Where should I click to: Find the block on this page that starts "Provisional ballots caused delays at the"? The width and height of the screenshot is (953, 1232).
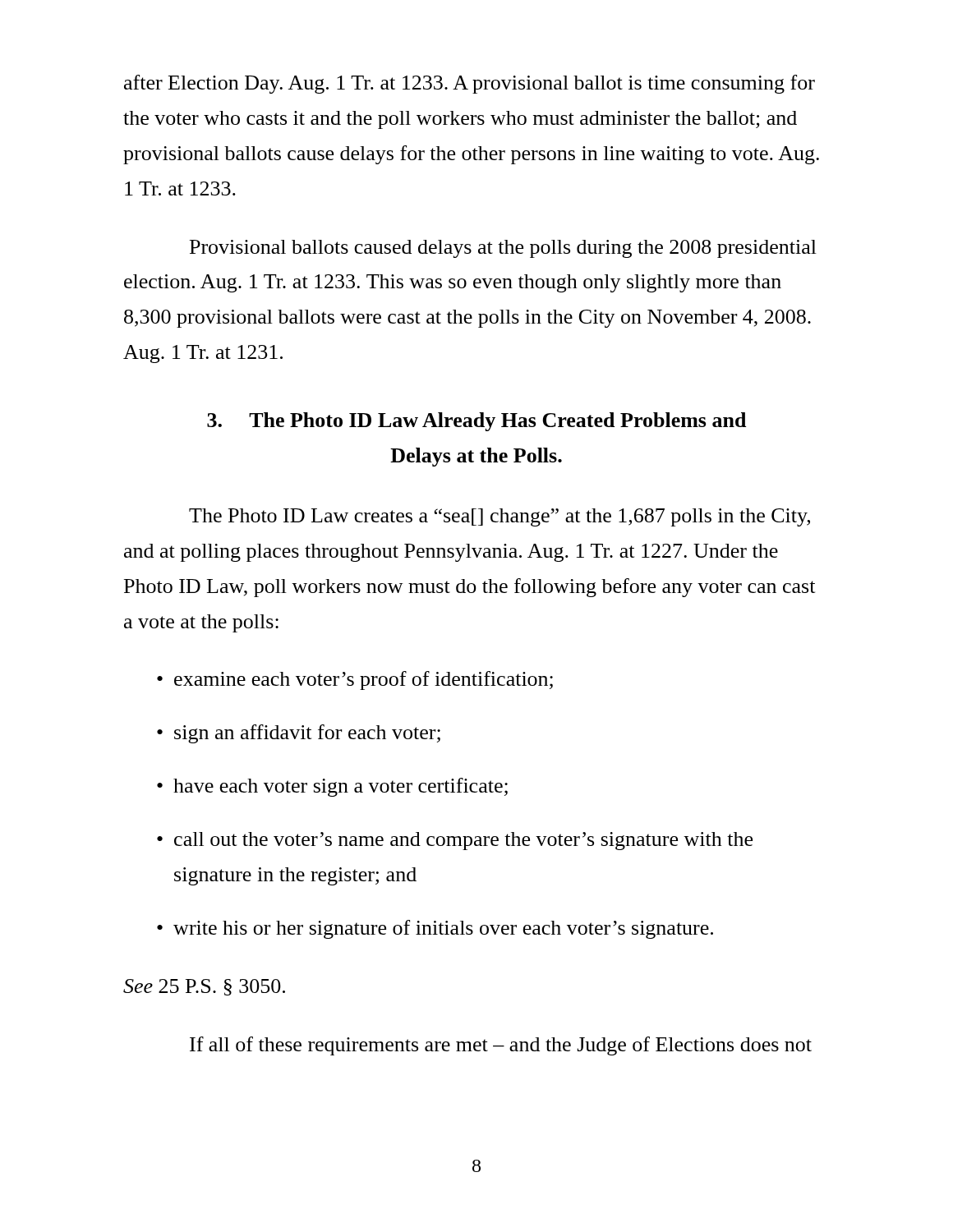coord(503,249)
